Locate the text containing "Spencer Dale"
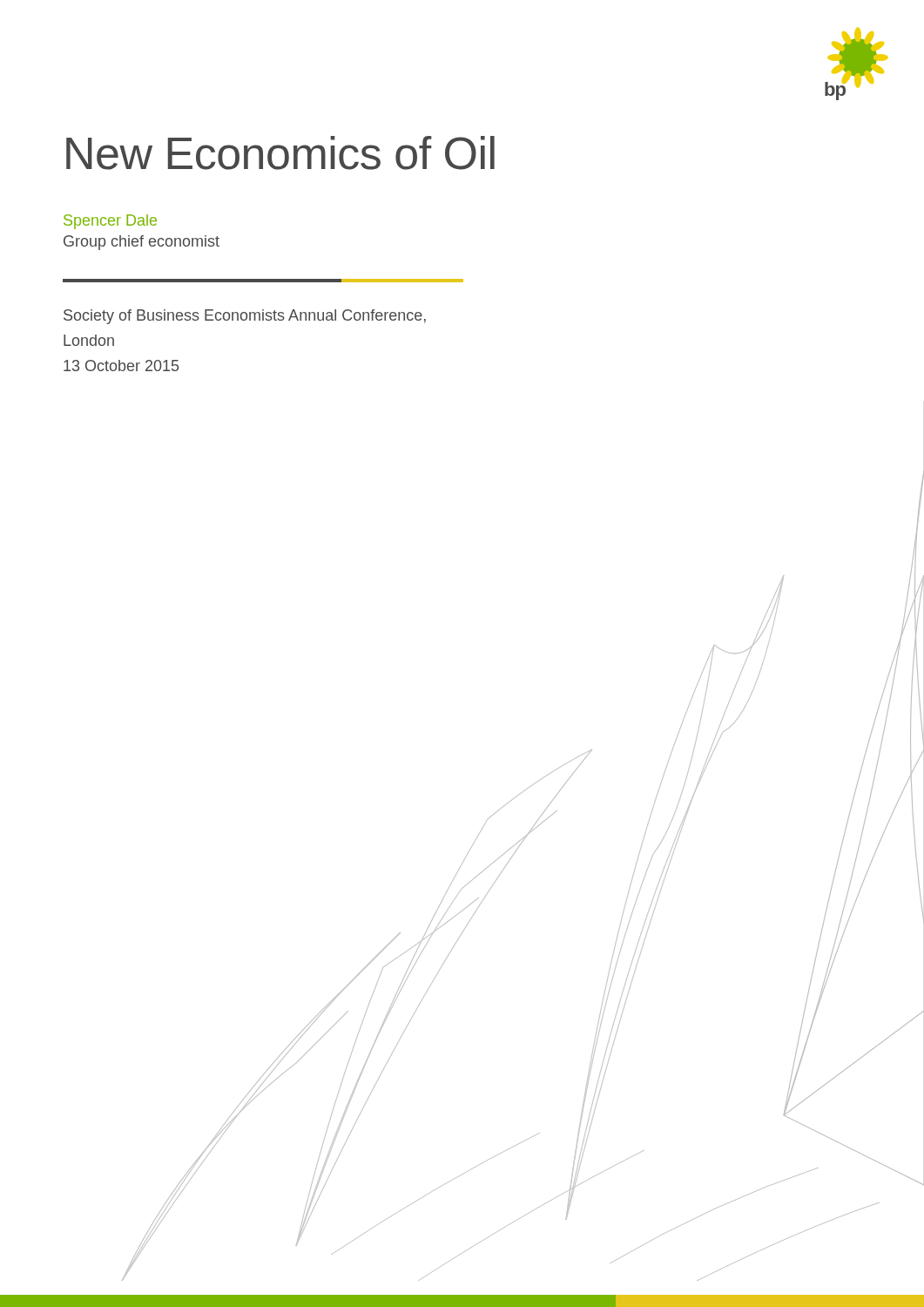 point(110,220)
